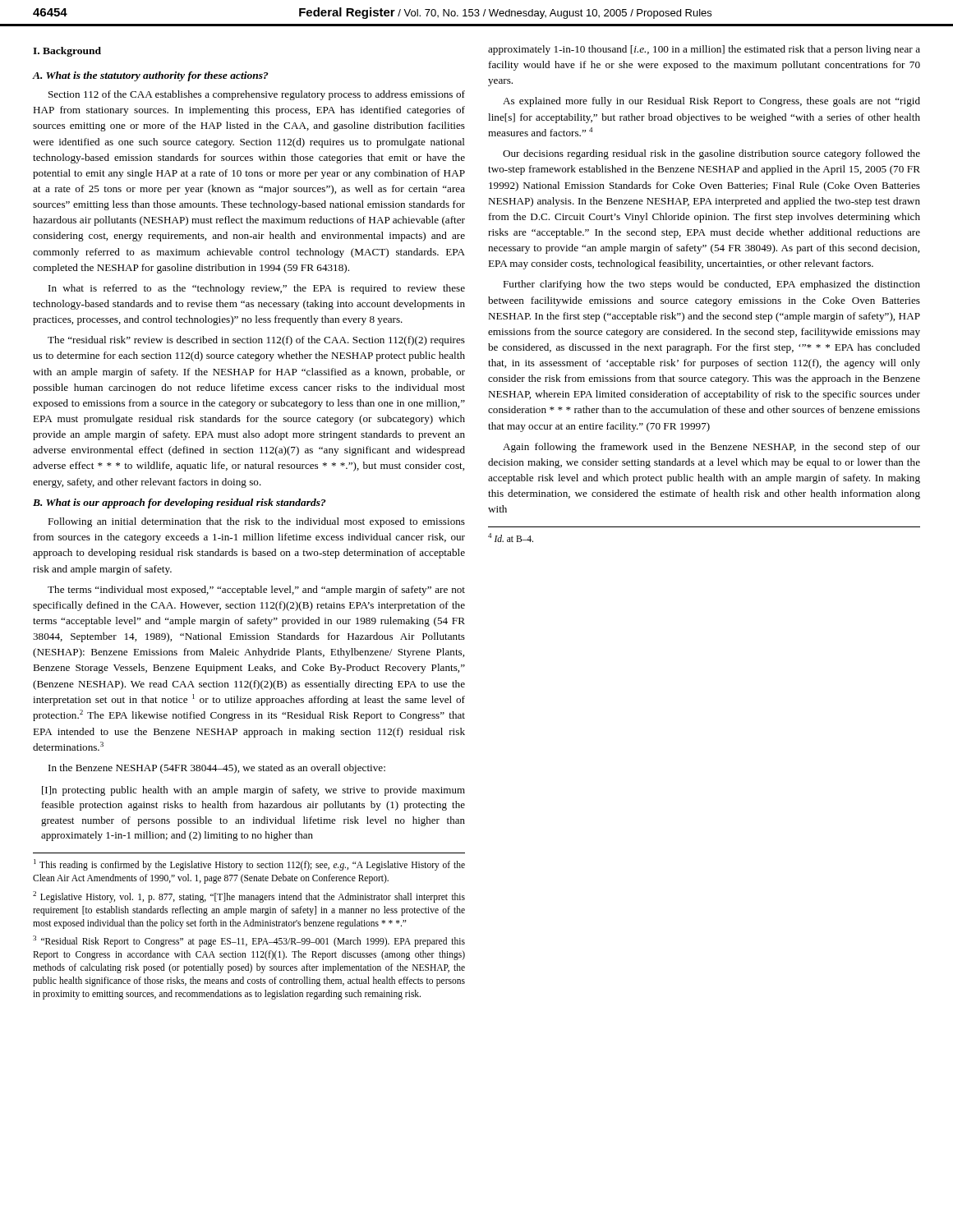Point to the block starting "B. What is our approach for"

click(x=179, y=502)
